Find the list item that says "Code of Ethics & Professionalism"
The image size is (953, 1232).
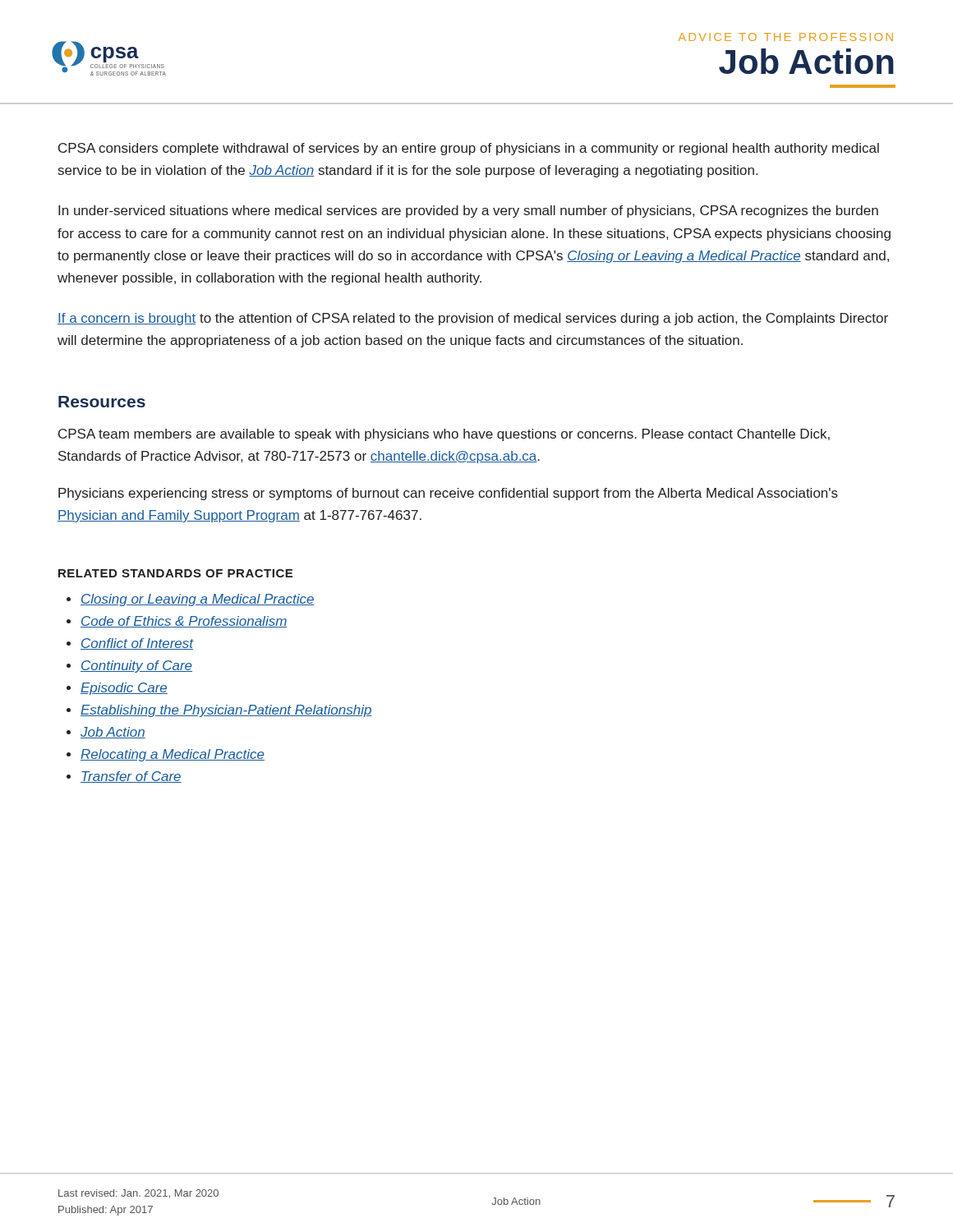(x=184, y=622)
